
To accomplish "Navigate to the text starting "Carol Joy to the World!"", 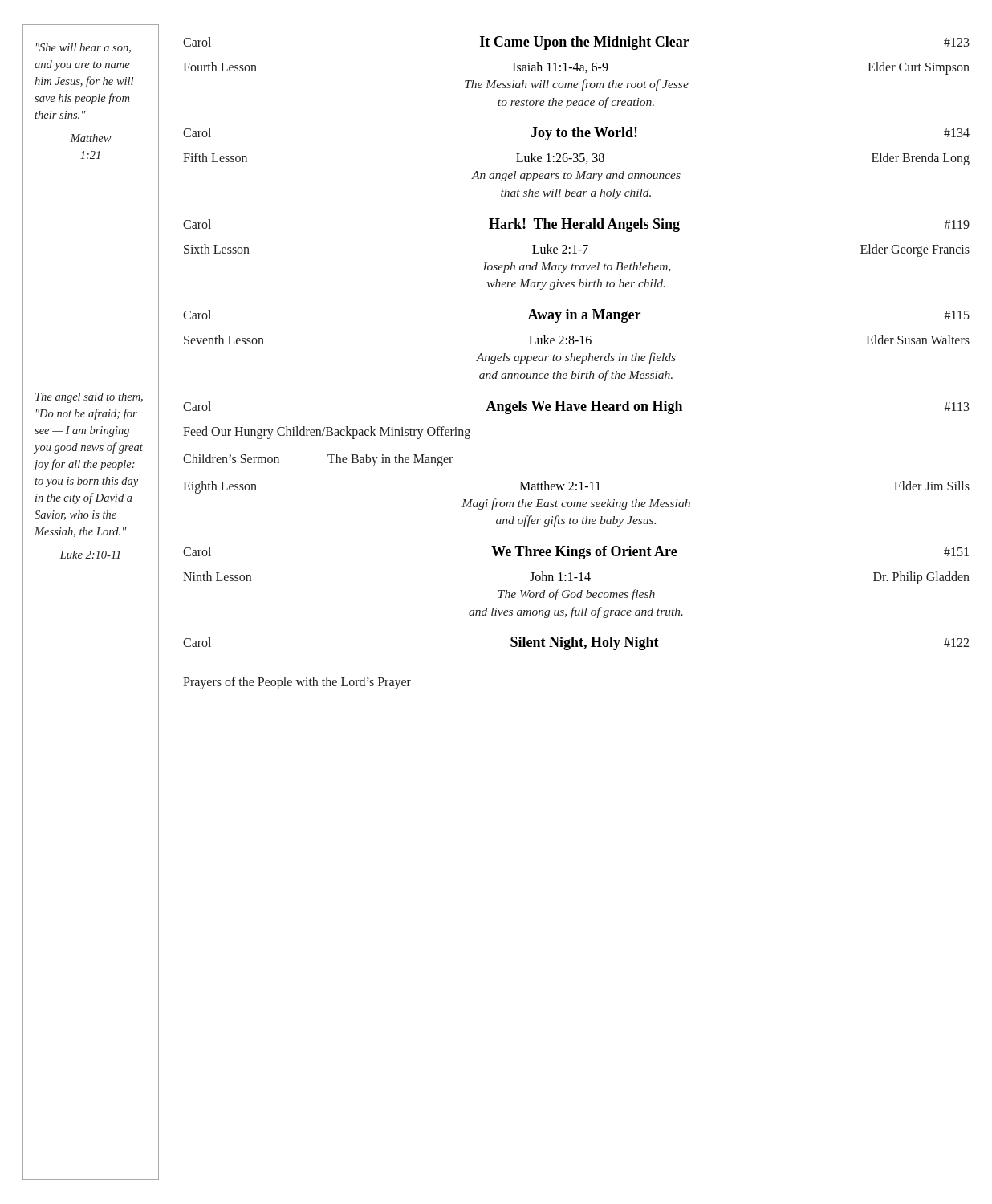I will [x=576, y=133].
